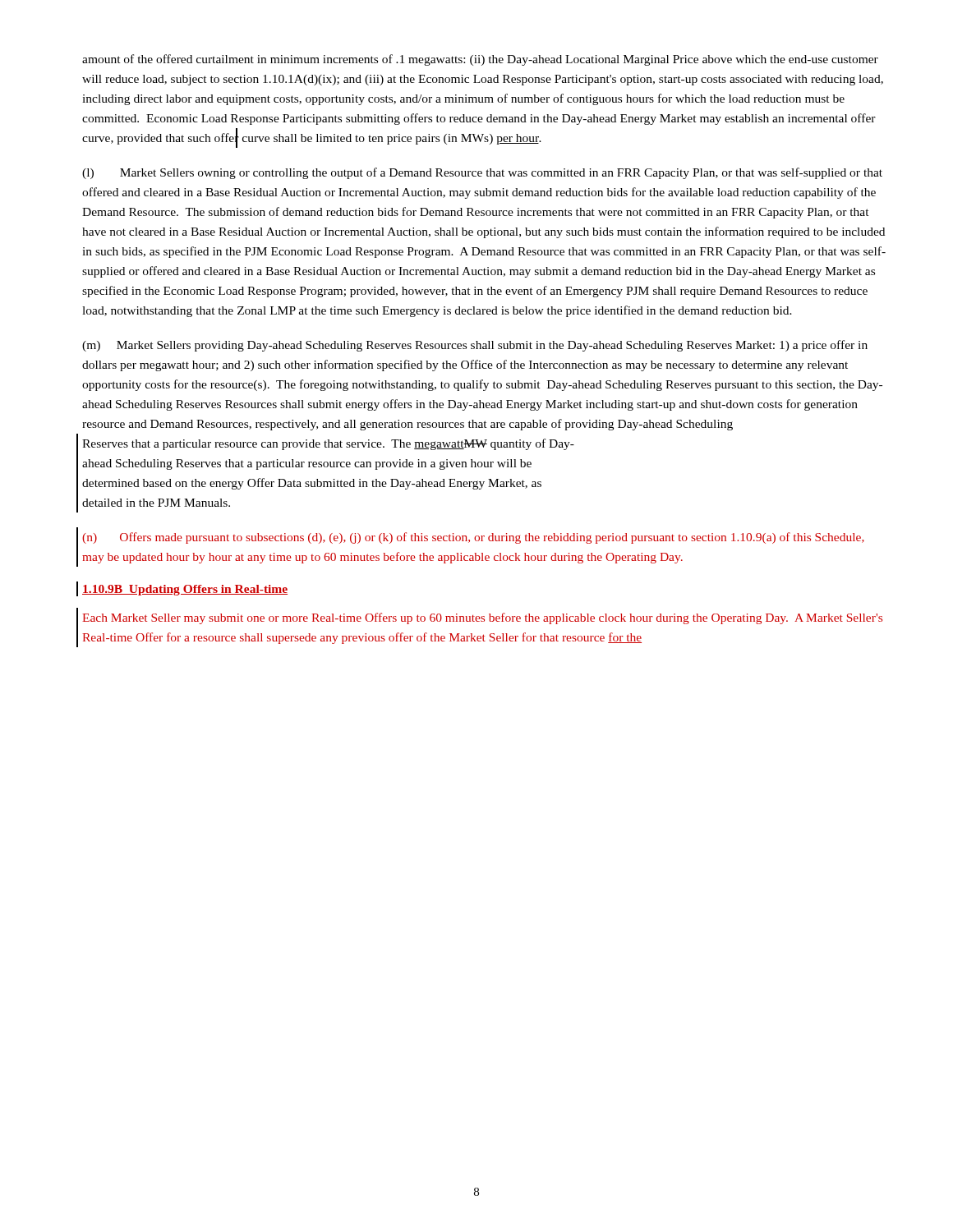Select the text block containing "Each Market Seller may"
953x1232 pixels.
[x=483, y=627]
